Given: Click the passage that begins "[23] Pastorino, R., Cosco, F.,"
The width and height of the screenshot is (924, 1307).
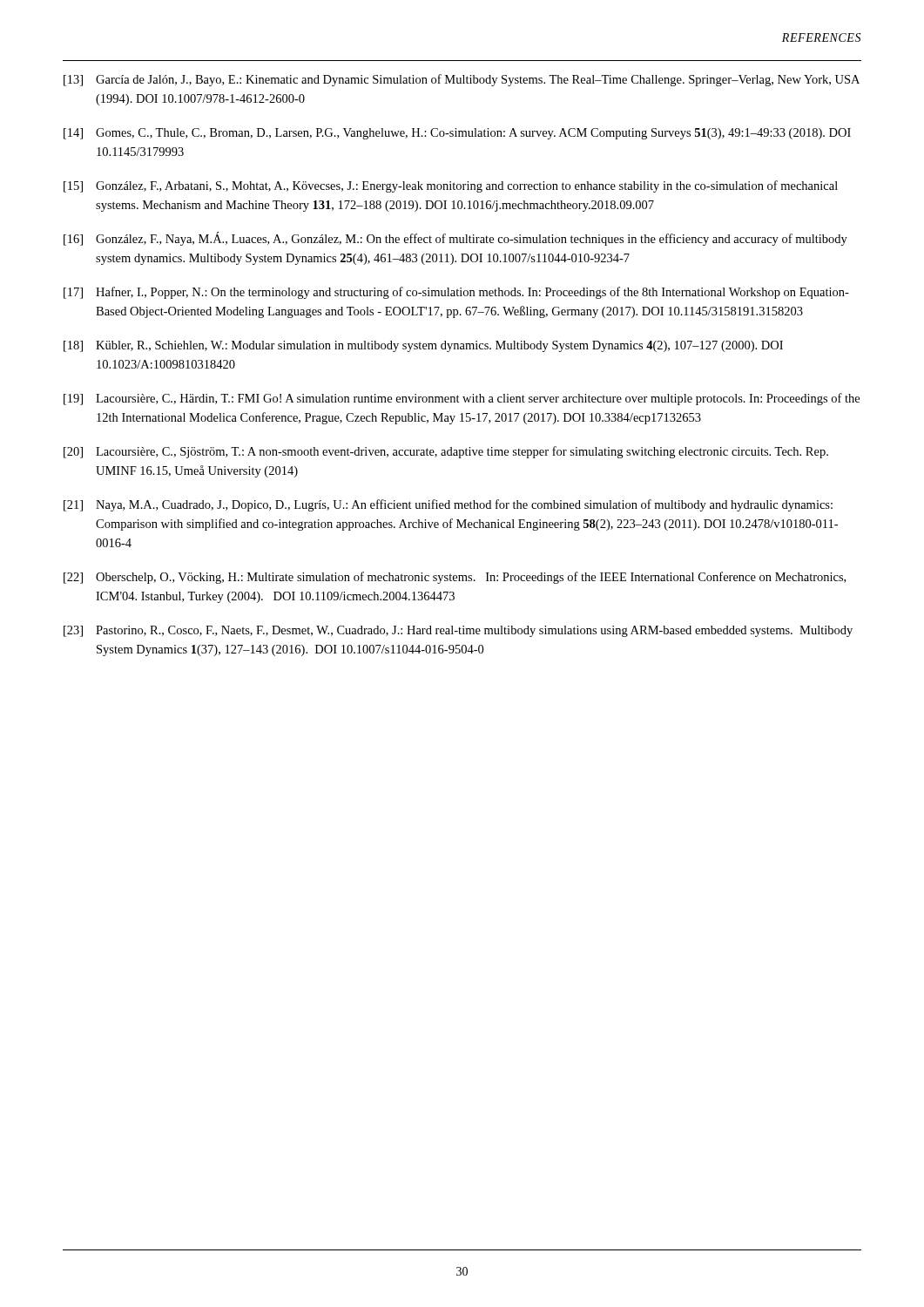Looking at the screenshot, I should point(462,640).
